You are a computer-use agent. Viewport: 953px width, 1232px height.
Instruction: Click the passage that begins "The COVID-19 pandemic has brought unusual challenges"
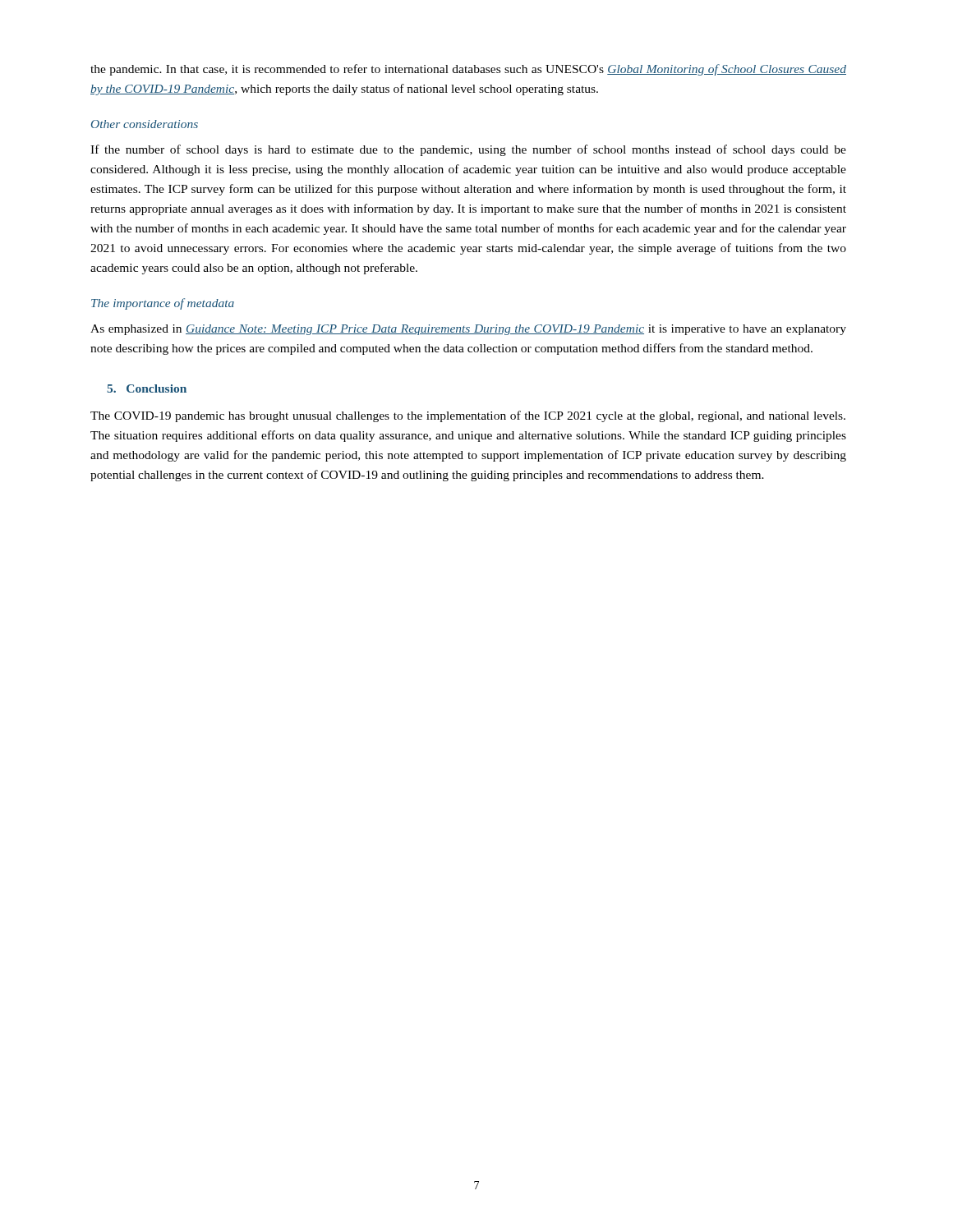click(468, 445)
